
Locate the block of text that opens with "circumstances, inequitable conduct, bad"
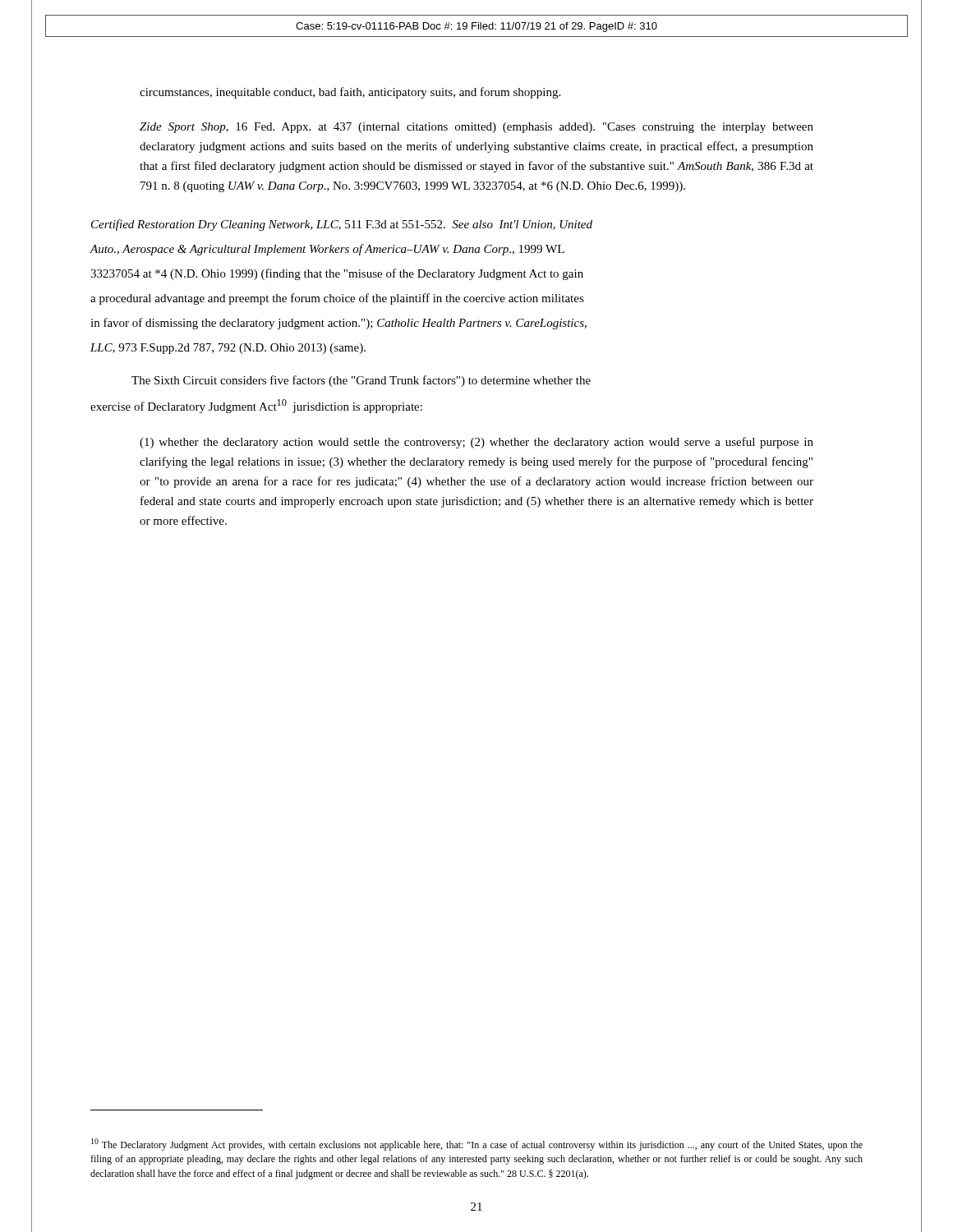tap(351, 92)
